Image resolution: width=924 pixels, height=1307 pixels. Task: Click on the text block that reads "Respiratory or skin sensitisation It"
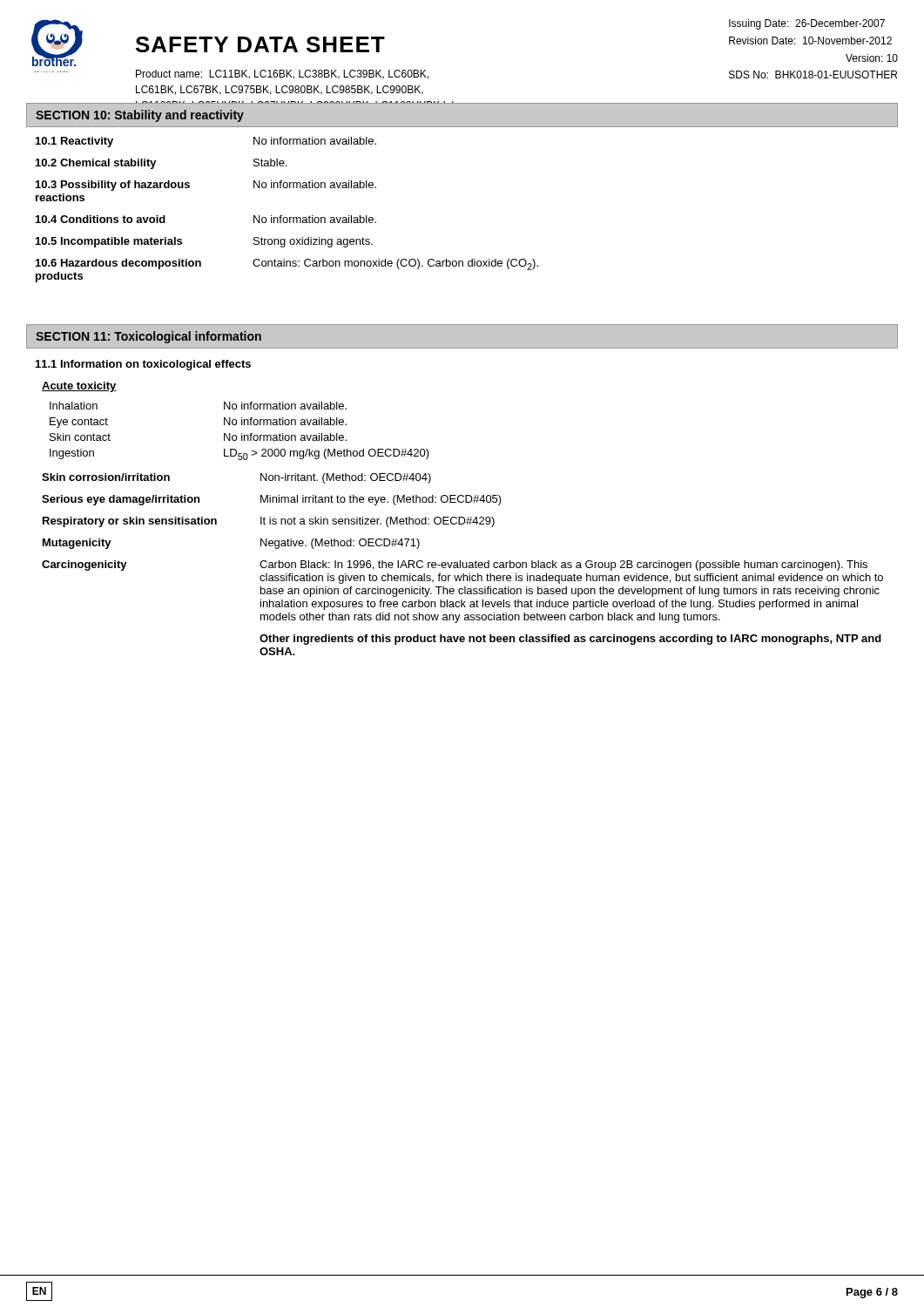(x=268, y=520)
